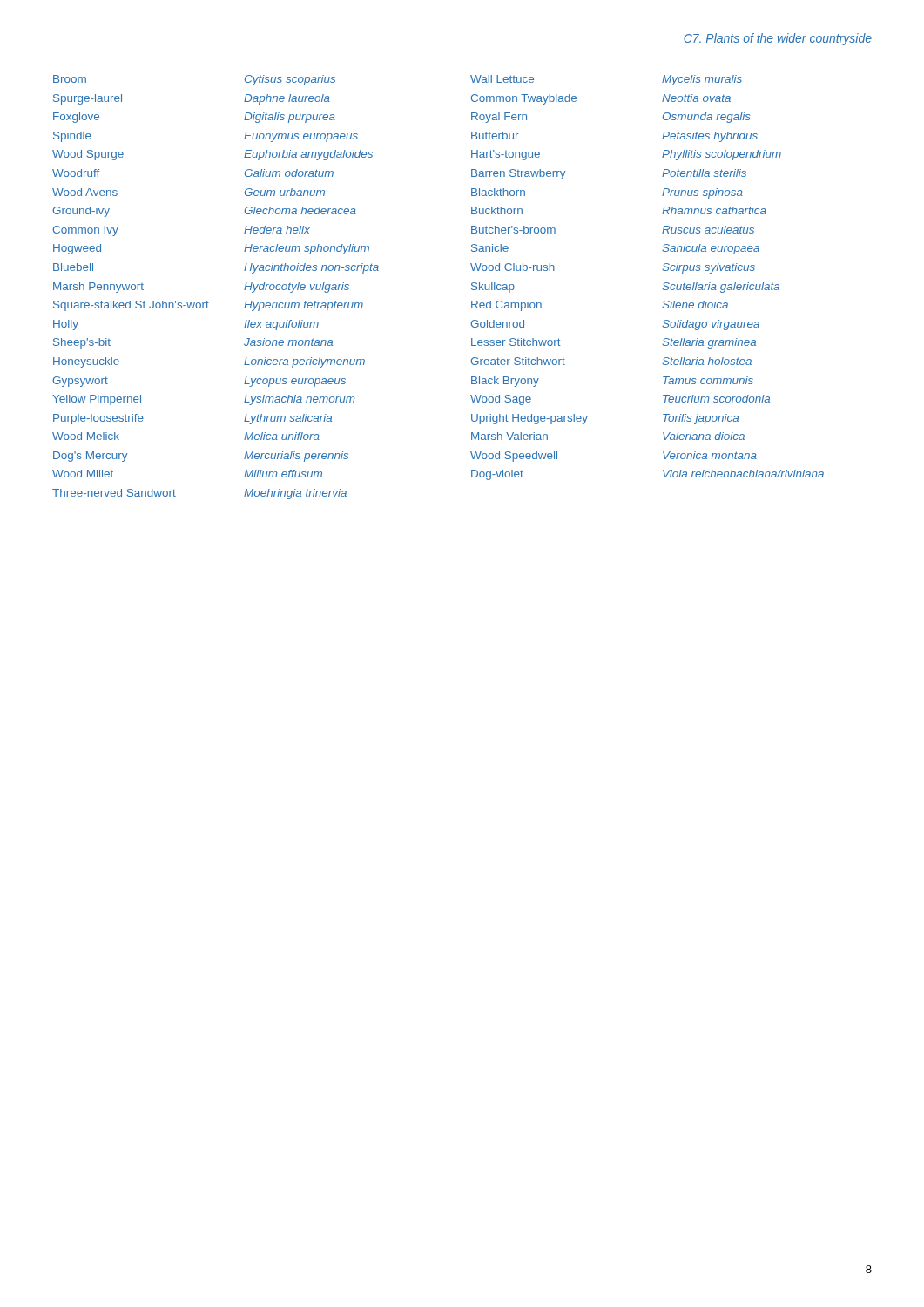924x1307 pixels.
Task: Find "Common IvyHedera helix" on this page
Action: click(x=81, y=230)
